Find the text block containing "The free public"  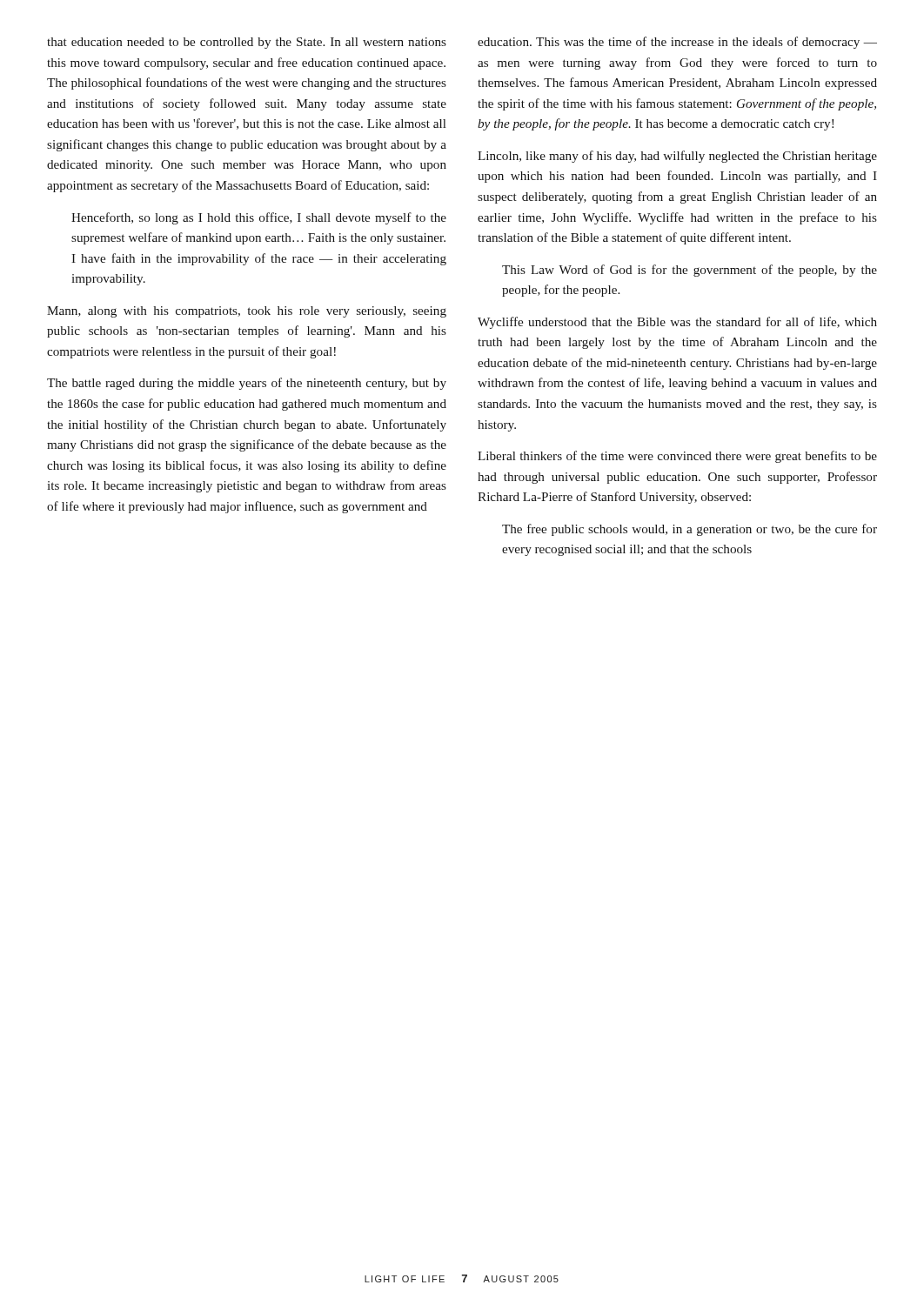[x=690, y=539]
